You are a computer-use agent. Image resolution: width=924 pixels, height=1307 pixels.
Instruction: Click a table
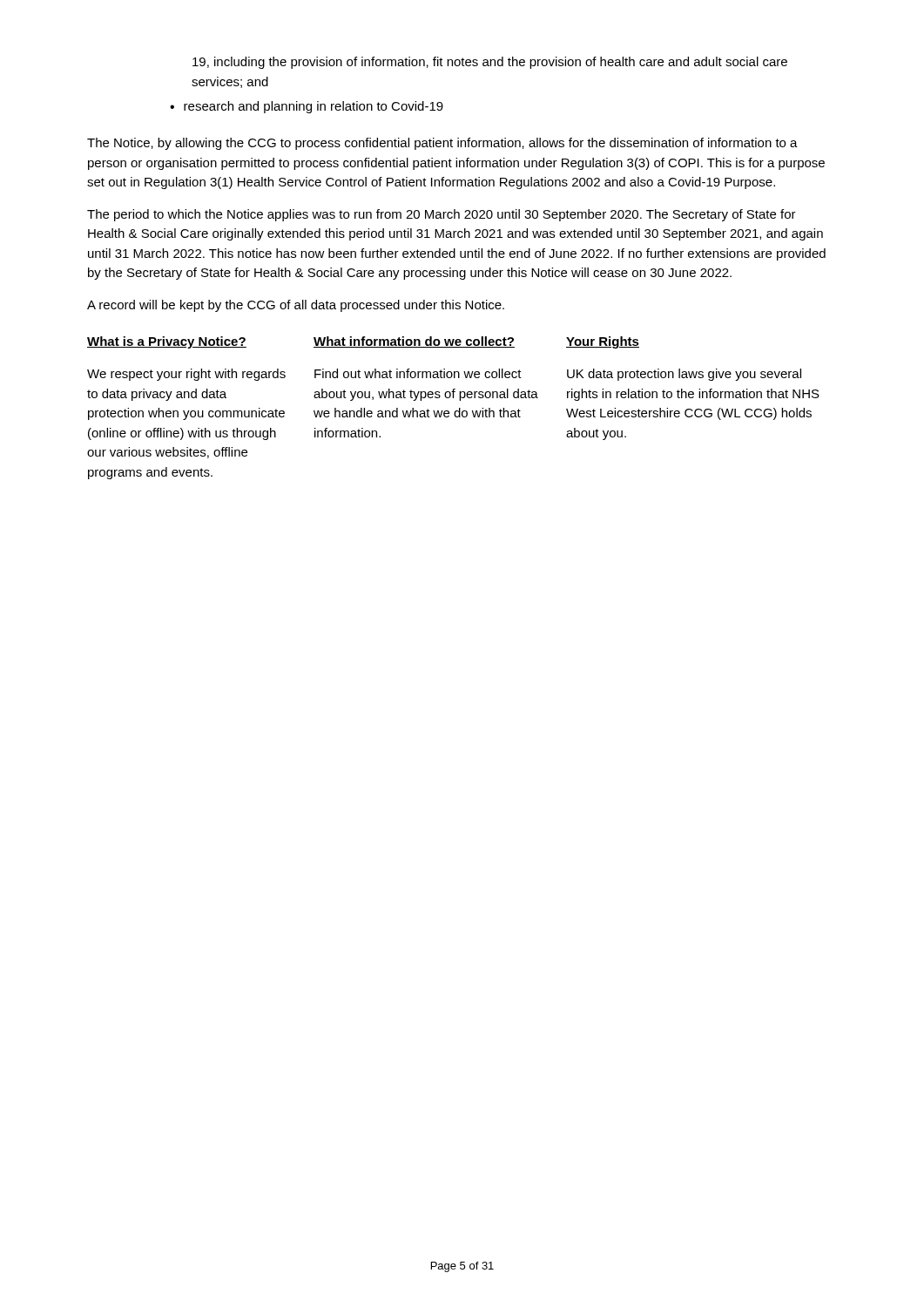pyautogui.click(x=462, y=407)
